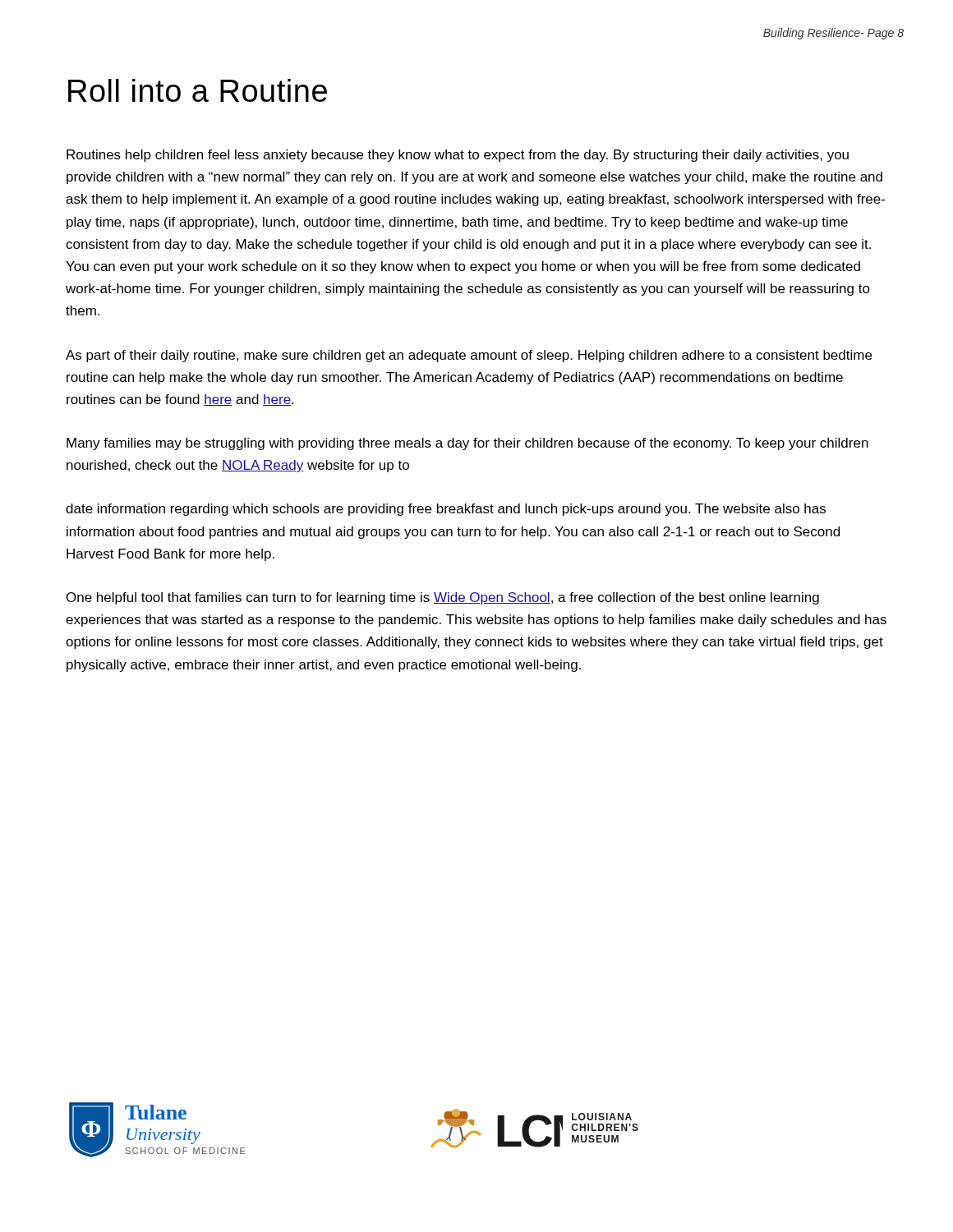Find the text block with the text "As part of their daily routine, make sure"

(469, 377)
